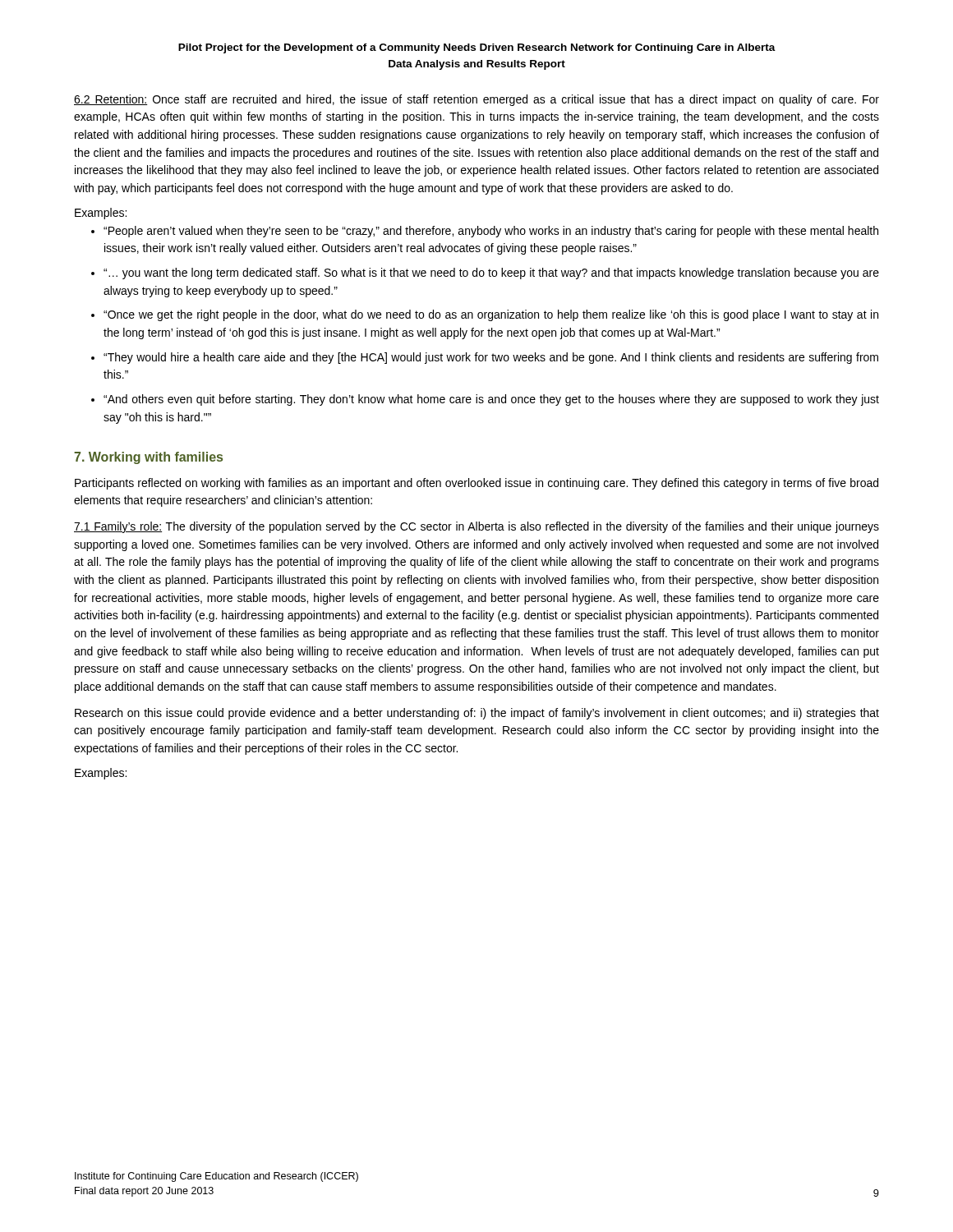Select the section header with the text "7. Working with"
Image resolution: width=953 pixels, height=1232 pixels.
149,457
